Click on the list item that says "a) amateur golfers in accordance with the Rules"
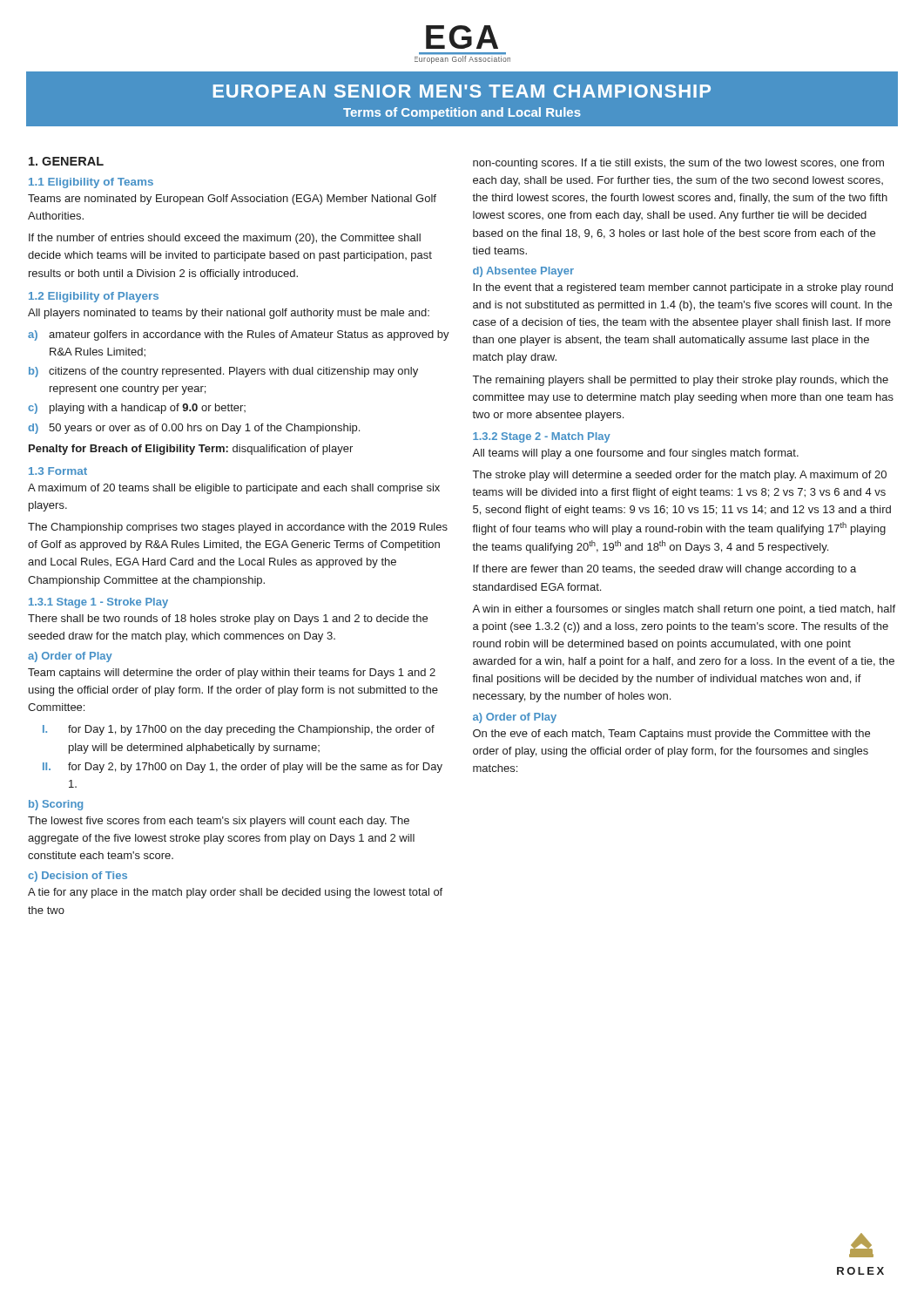 click(x=240, y=343)
